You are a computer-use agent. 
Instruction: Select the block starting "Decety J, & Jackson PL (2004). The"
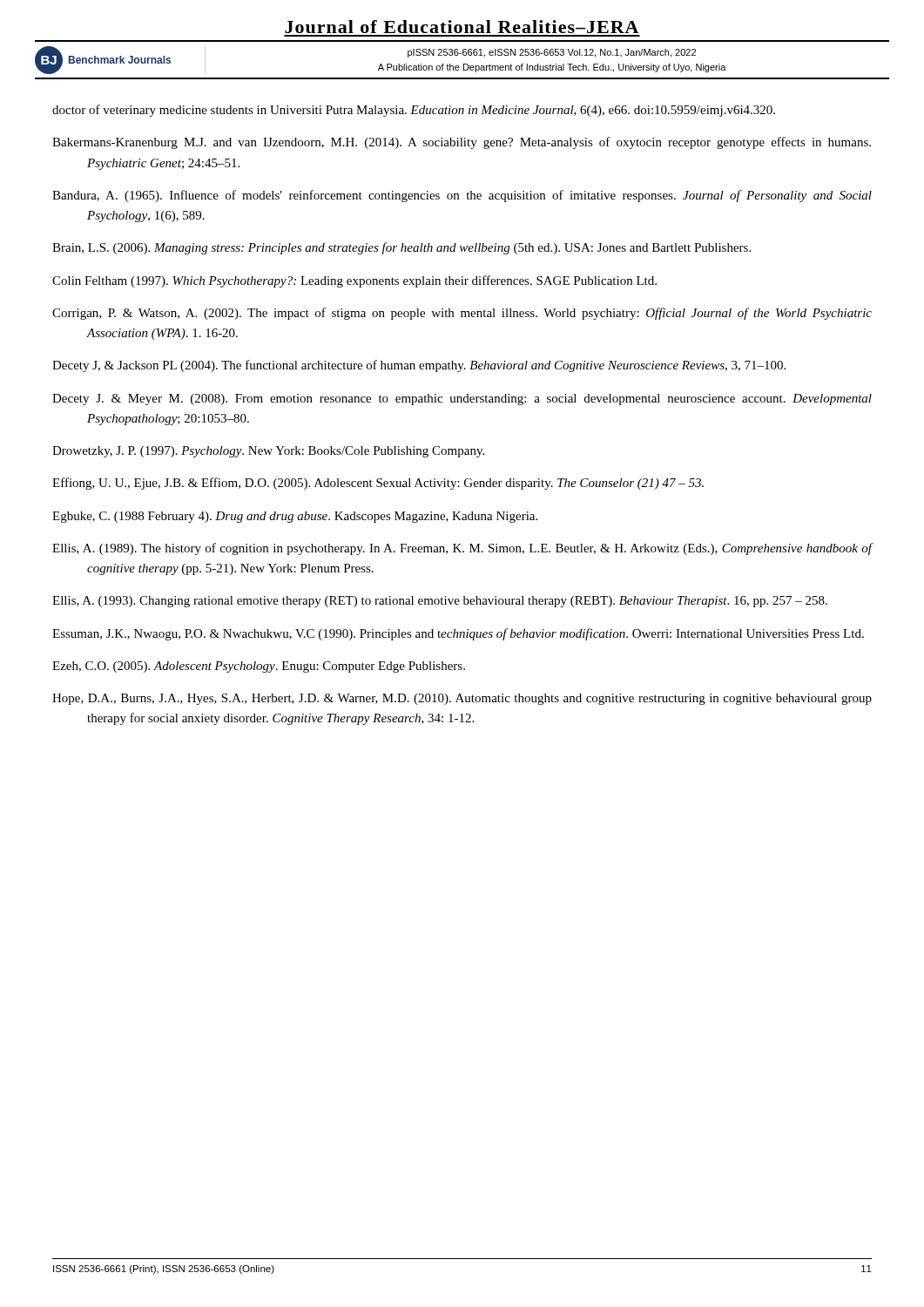pos(419,365)
